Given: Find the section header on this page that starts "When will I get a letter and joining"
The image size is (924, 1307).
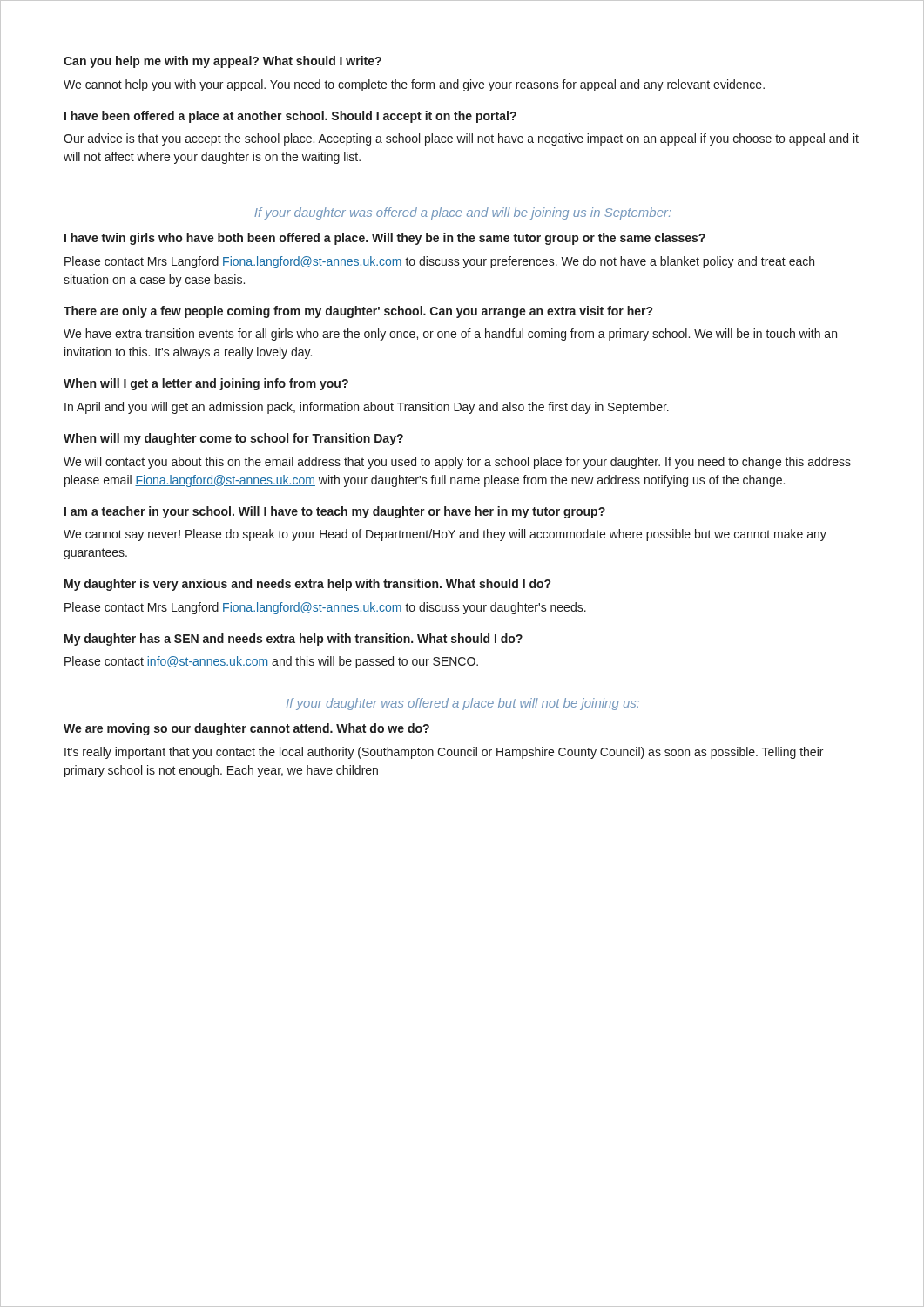Looking at the screenshot, I should (206, 384).
